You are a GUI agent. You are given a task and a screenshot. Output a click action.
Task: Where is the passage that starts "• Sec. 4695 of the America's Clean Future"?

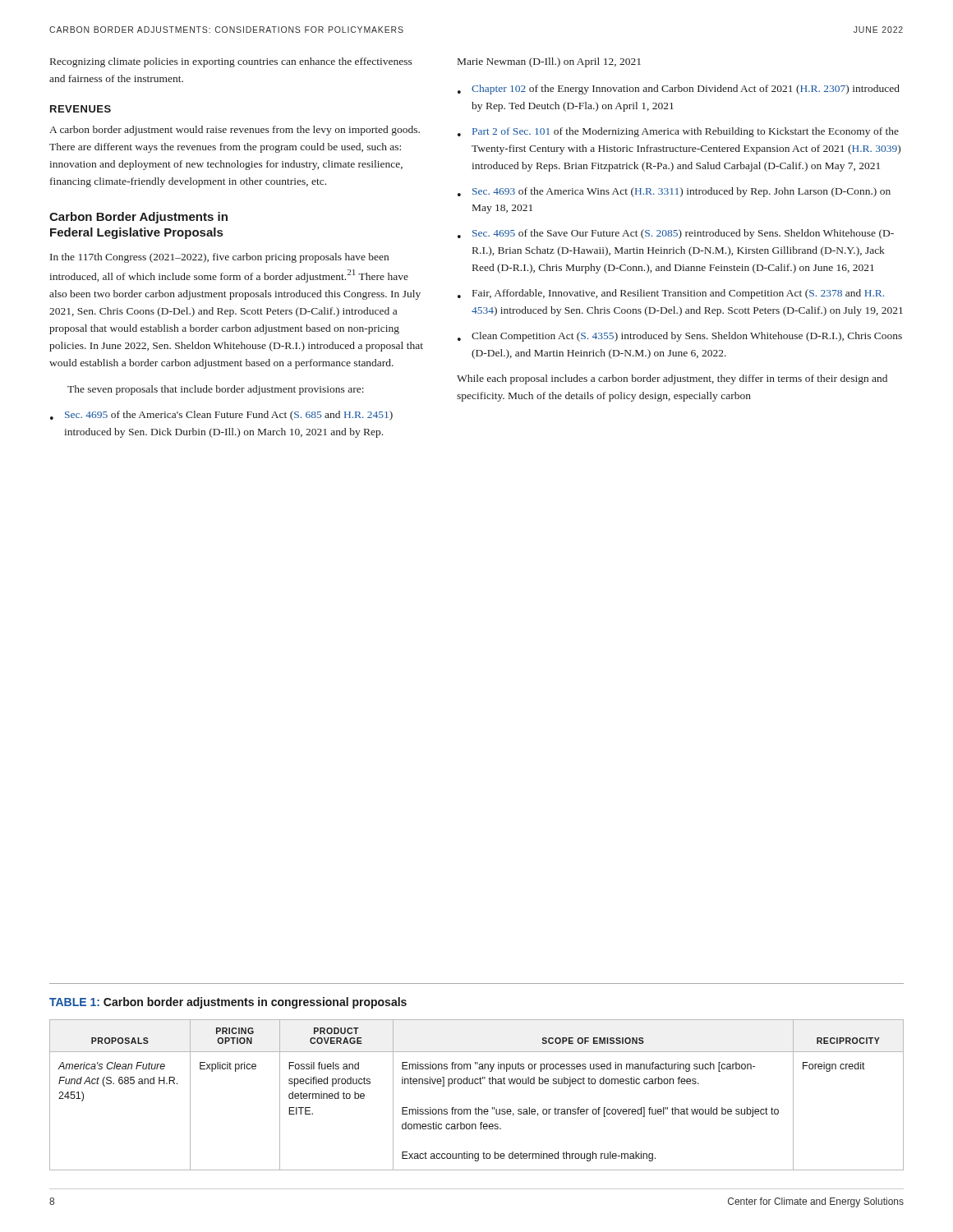[238, 424]
